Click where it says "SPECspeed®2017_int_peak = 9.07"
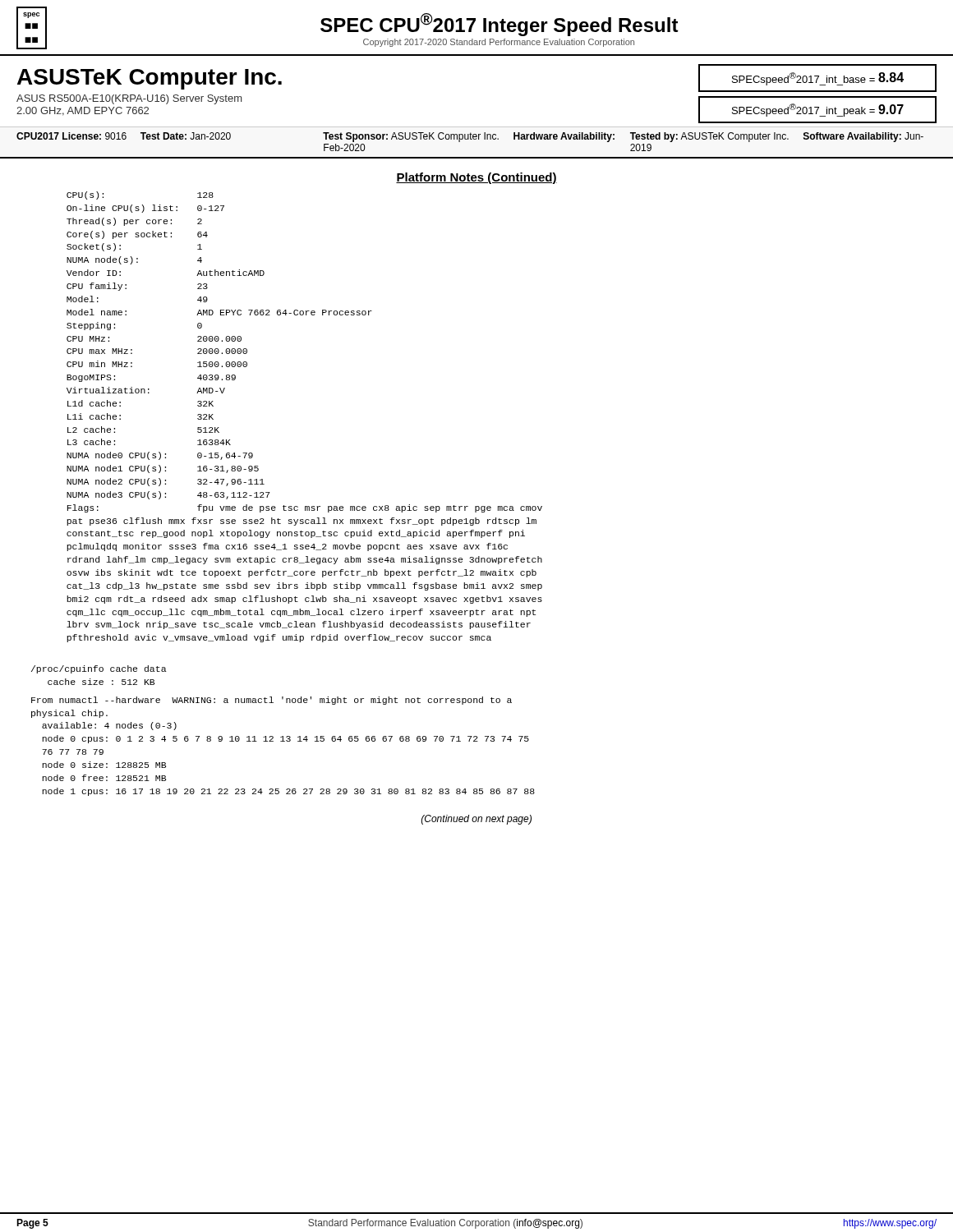Screen dimensions: 1232x953 (x=817, y=109)
